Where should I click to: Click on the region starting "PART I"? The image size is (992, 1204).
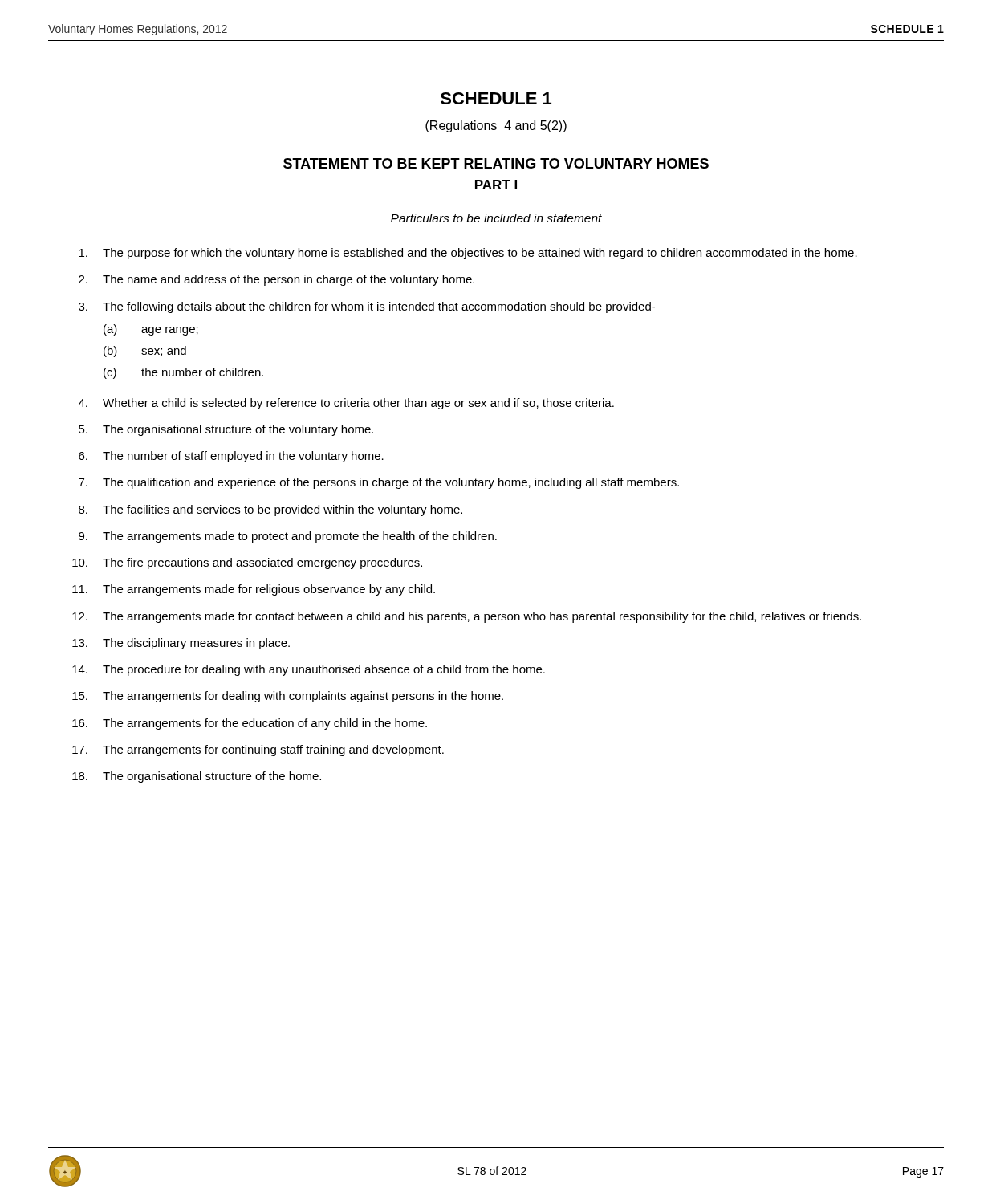496,185
